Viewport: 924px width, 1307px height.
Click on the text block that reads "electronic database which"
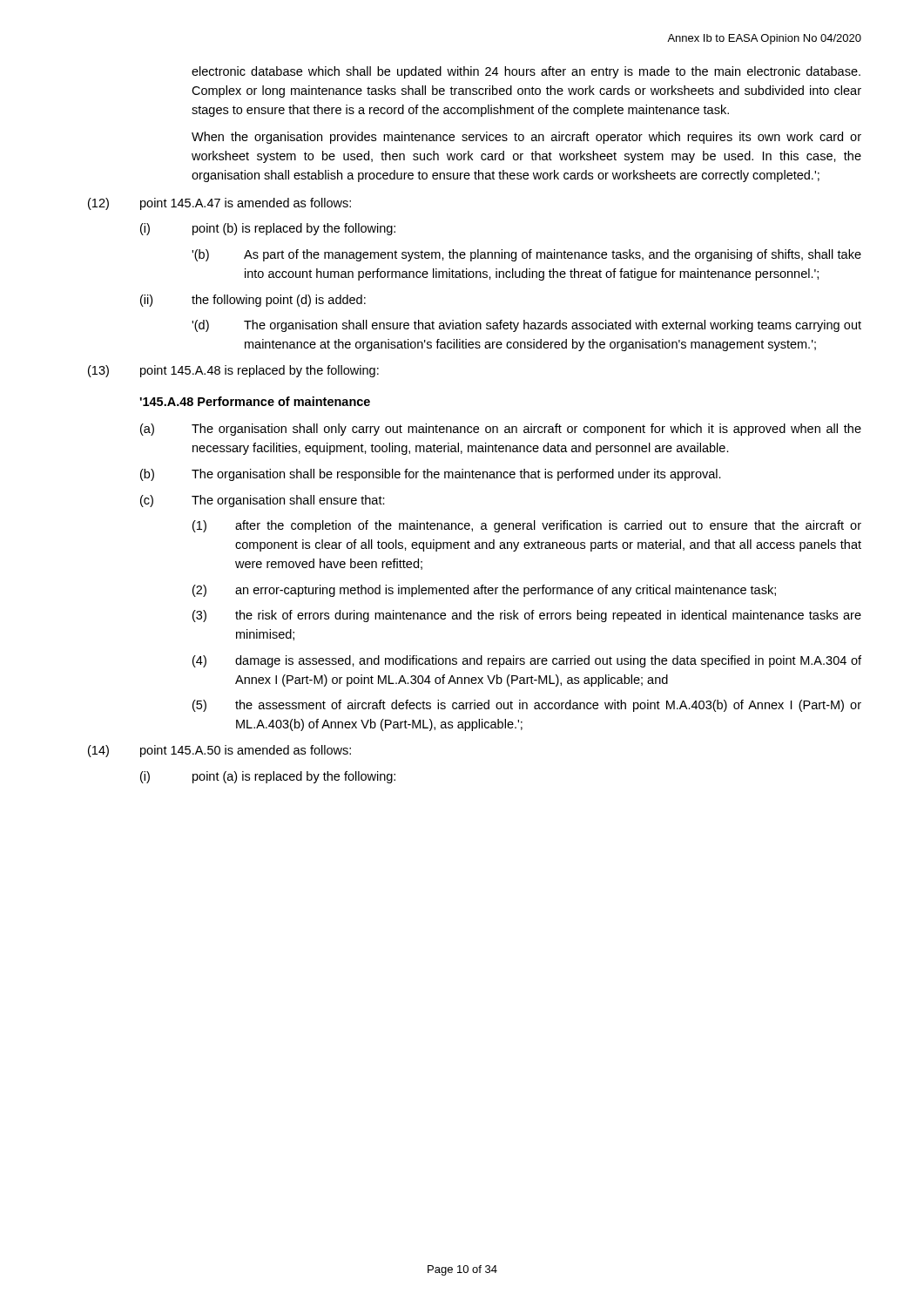526,91
